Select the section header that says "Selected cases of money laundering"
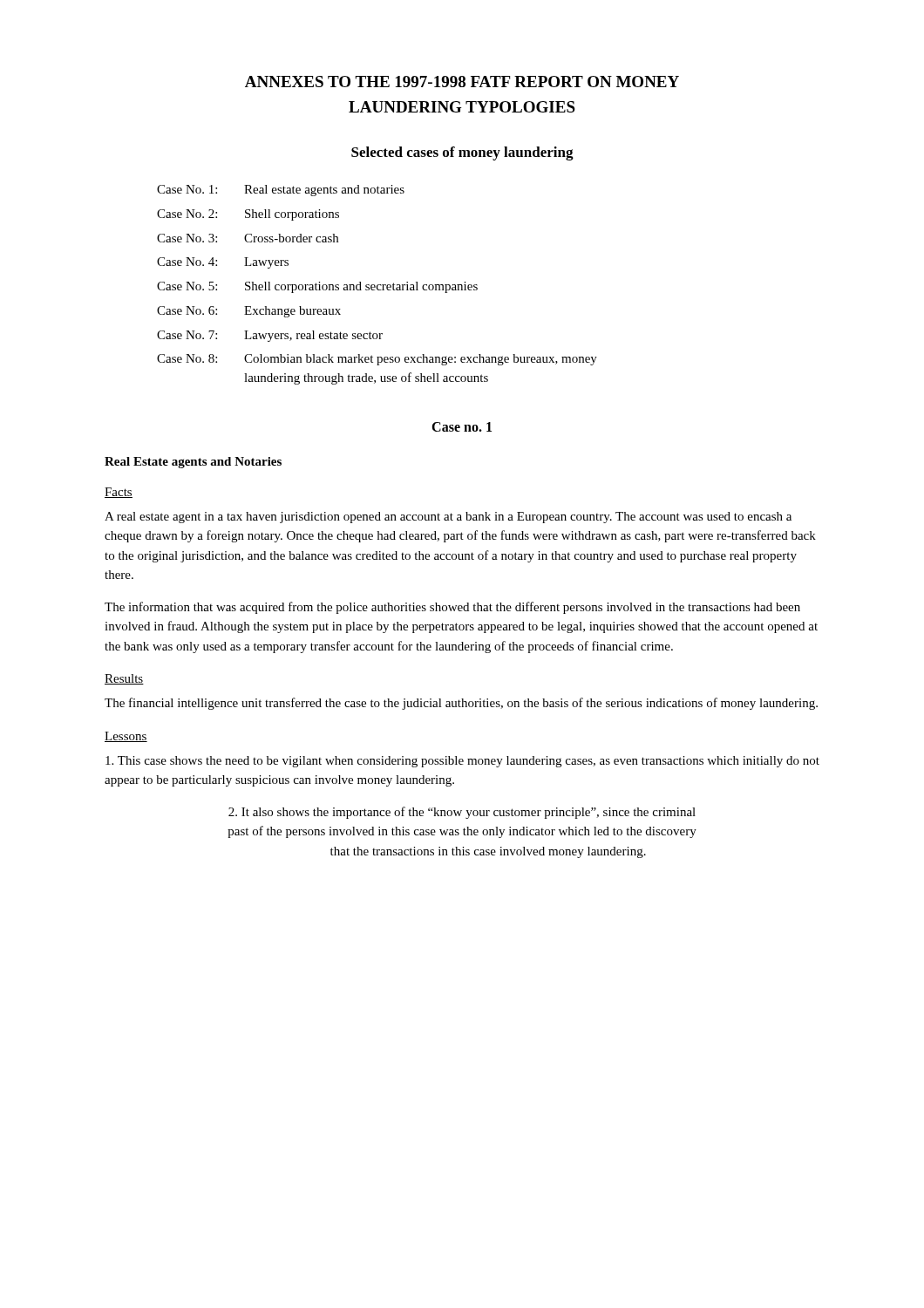This screenshot has height=1308, width=924. coord(462,152)
